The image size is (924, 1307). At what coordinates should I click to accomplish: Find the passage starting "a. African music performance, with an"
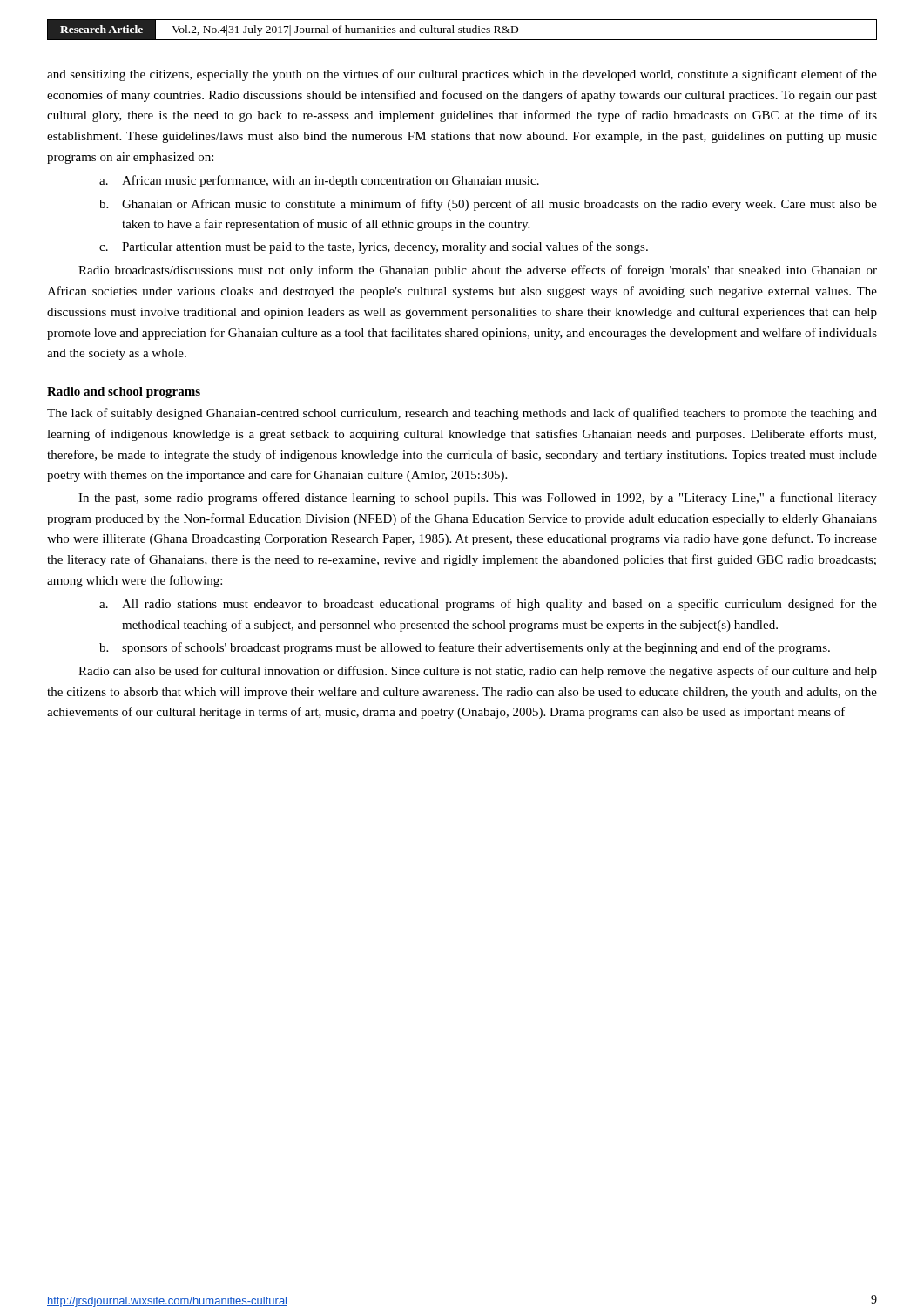319,181
